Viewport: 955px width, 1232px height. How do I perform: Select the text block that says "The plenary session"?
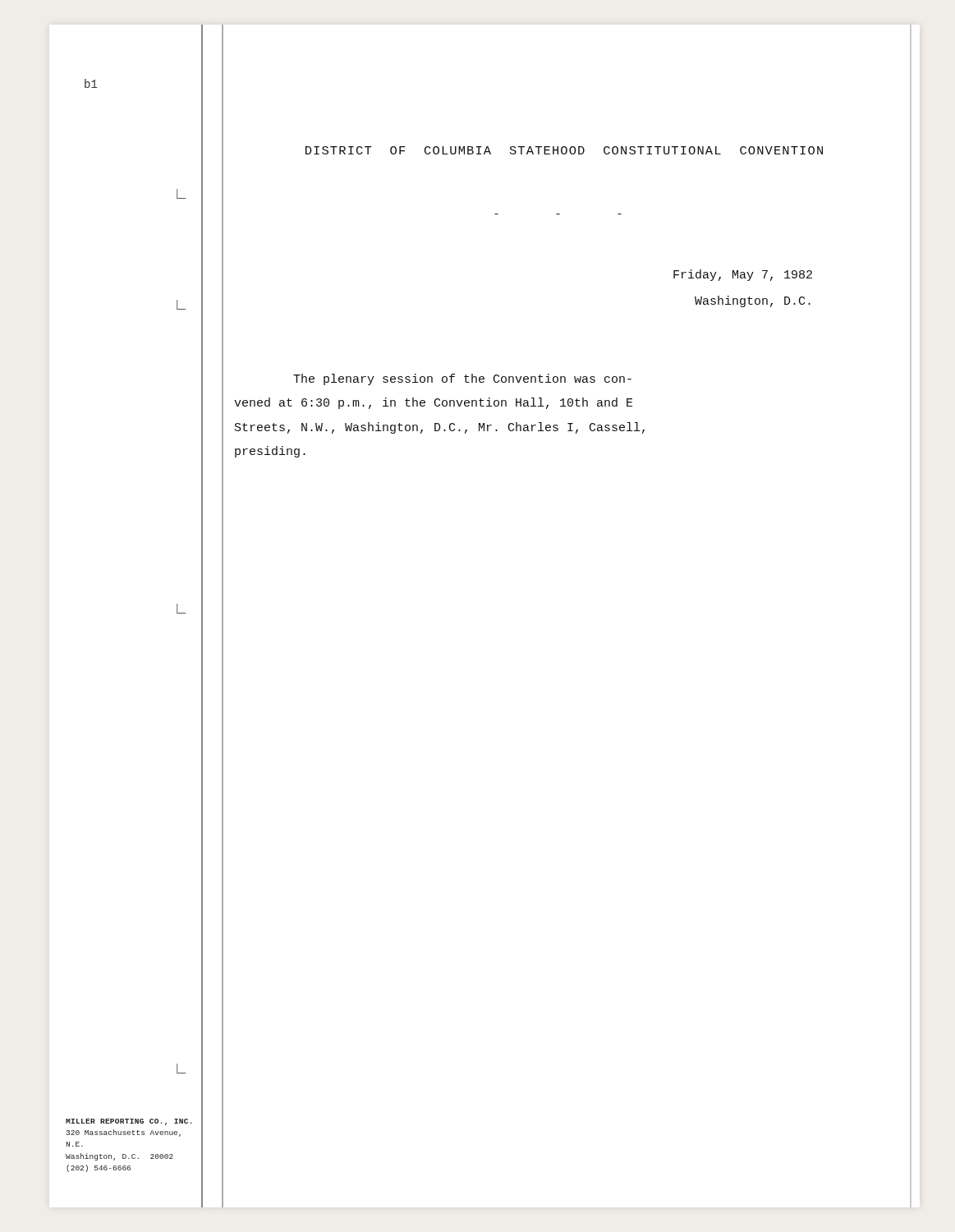441,416
